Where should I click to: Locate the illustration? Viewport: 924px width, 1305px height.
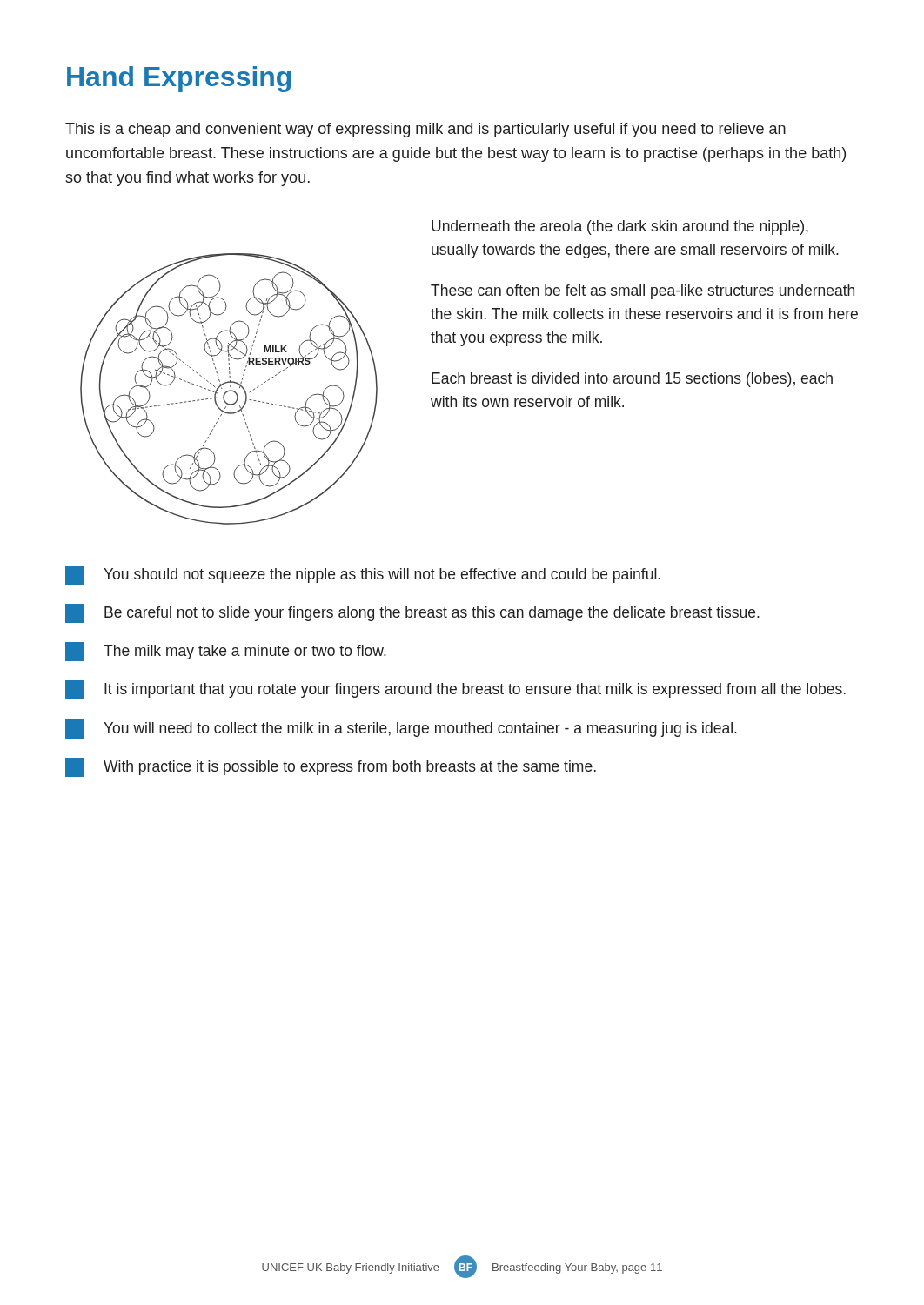(x=231, y=376)
